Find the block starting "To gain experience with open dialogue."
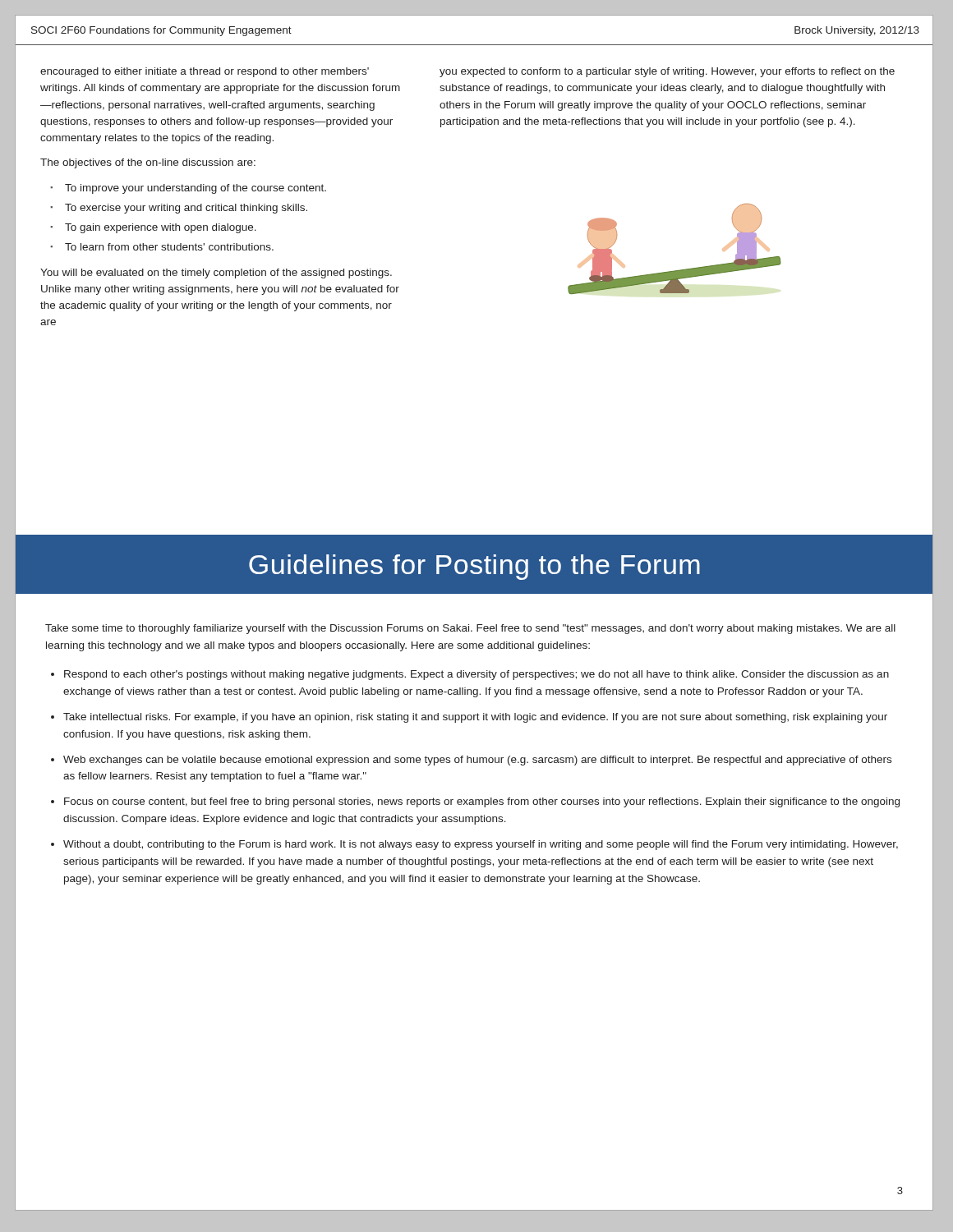This screenshot has width=953, height=1232. tap(161, 227)
